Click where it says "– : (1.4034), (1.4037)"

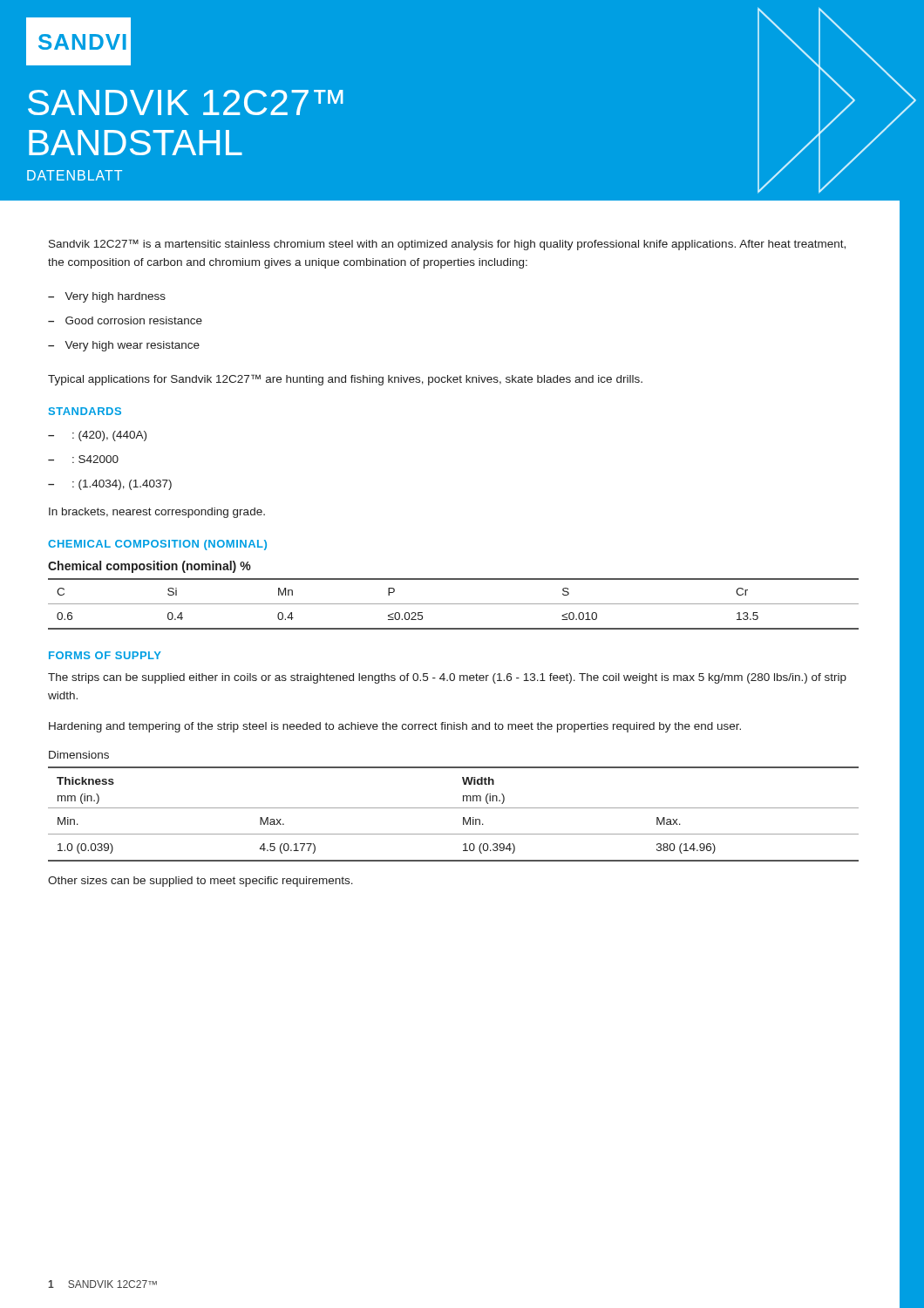110,484
